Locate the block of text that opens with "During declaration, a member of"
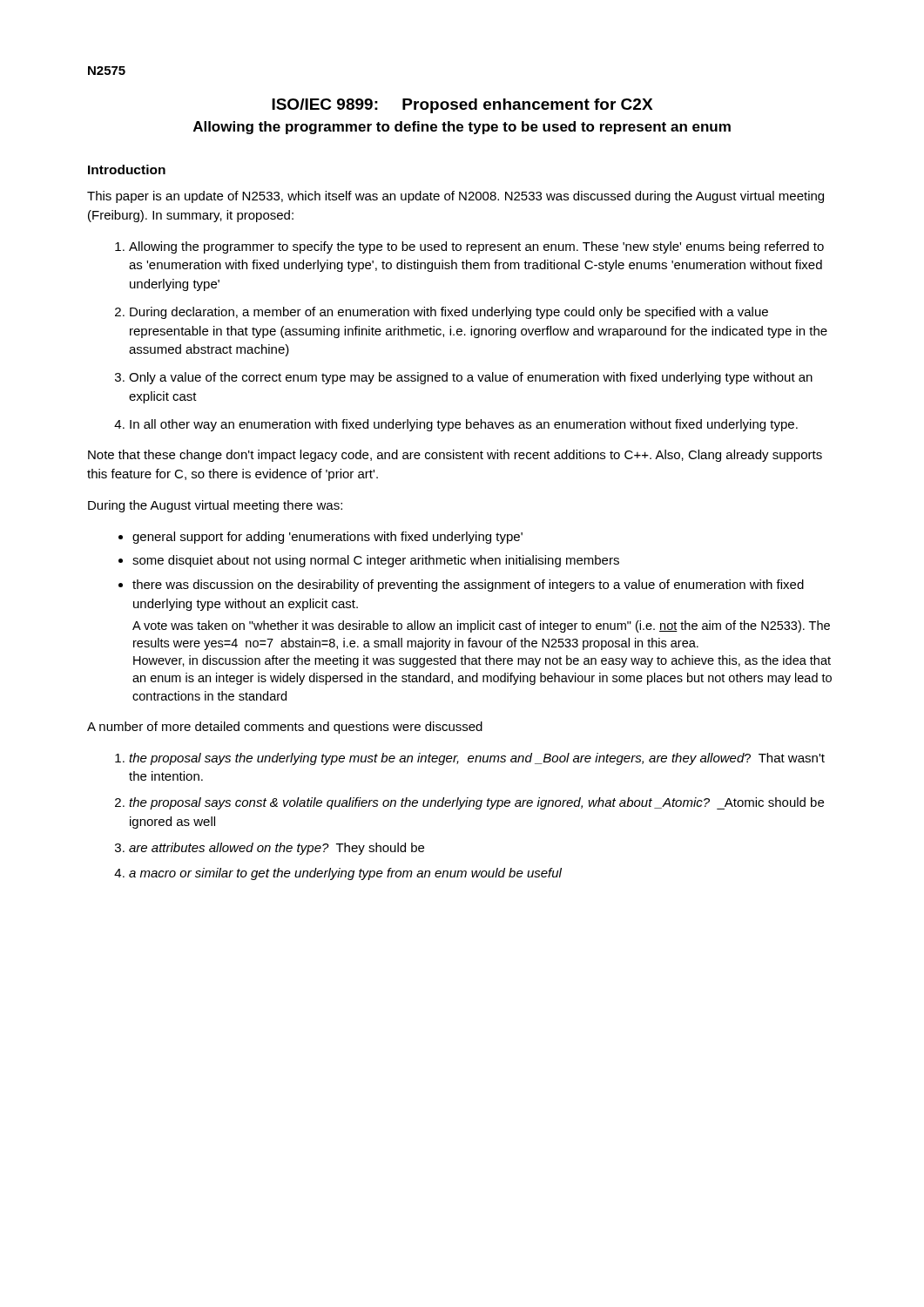 (478, 330)
